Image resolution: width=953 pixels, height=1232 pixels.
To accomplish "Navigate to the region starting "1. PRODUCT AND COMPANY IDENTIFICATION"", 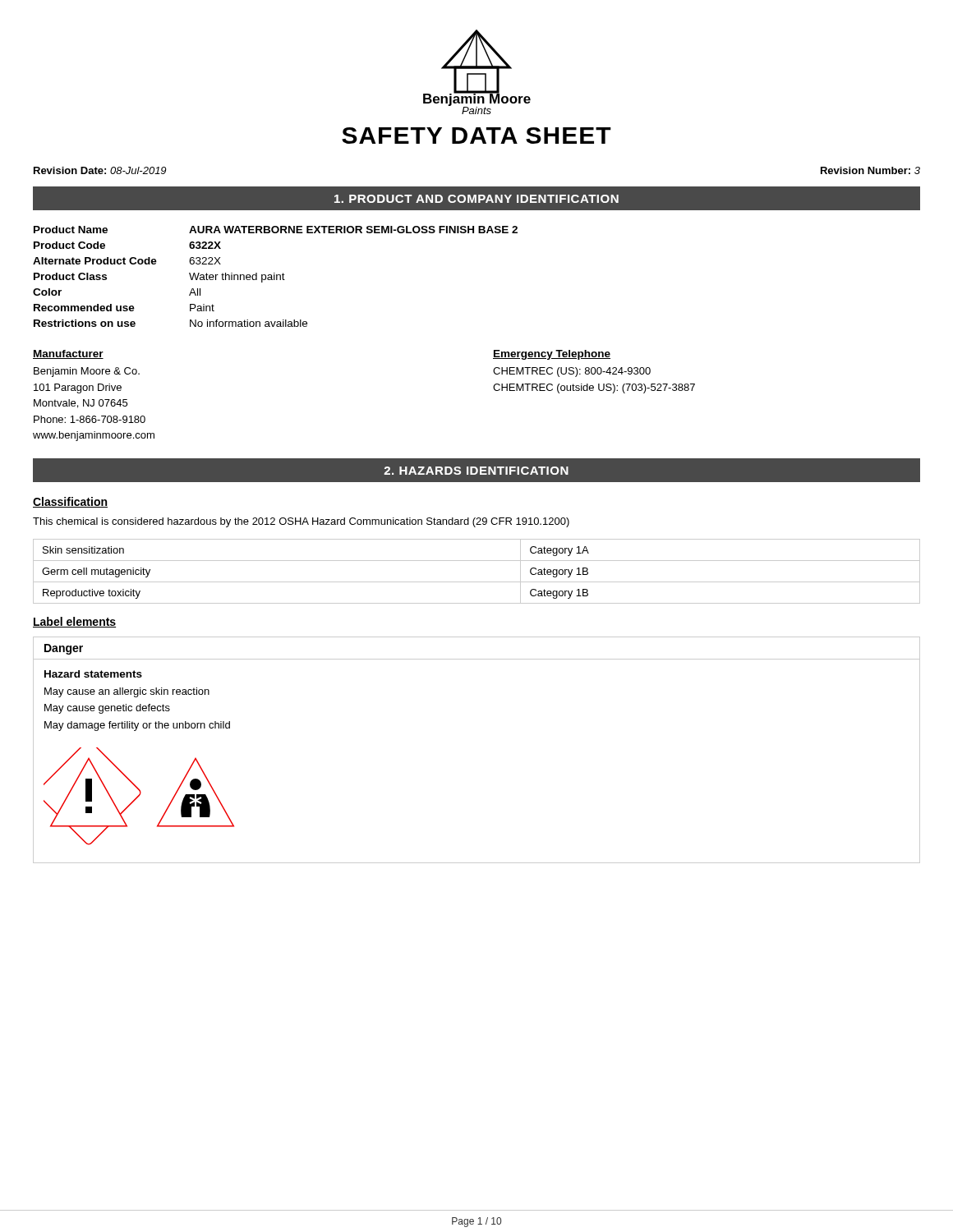I will coord(476,198).
